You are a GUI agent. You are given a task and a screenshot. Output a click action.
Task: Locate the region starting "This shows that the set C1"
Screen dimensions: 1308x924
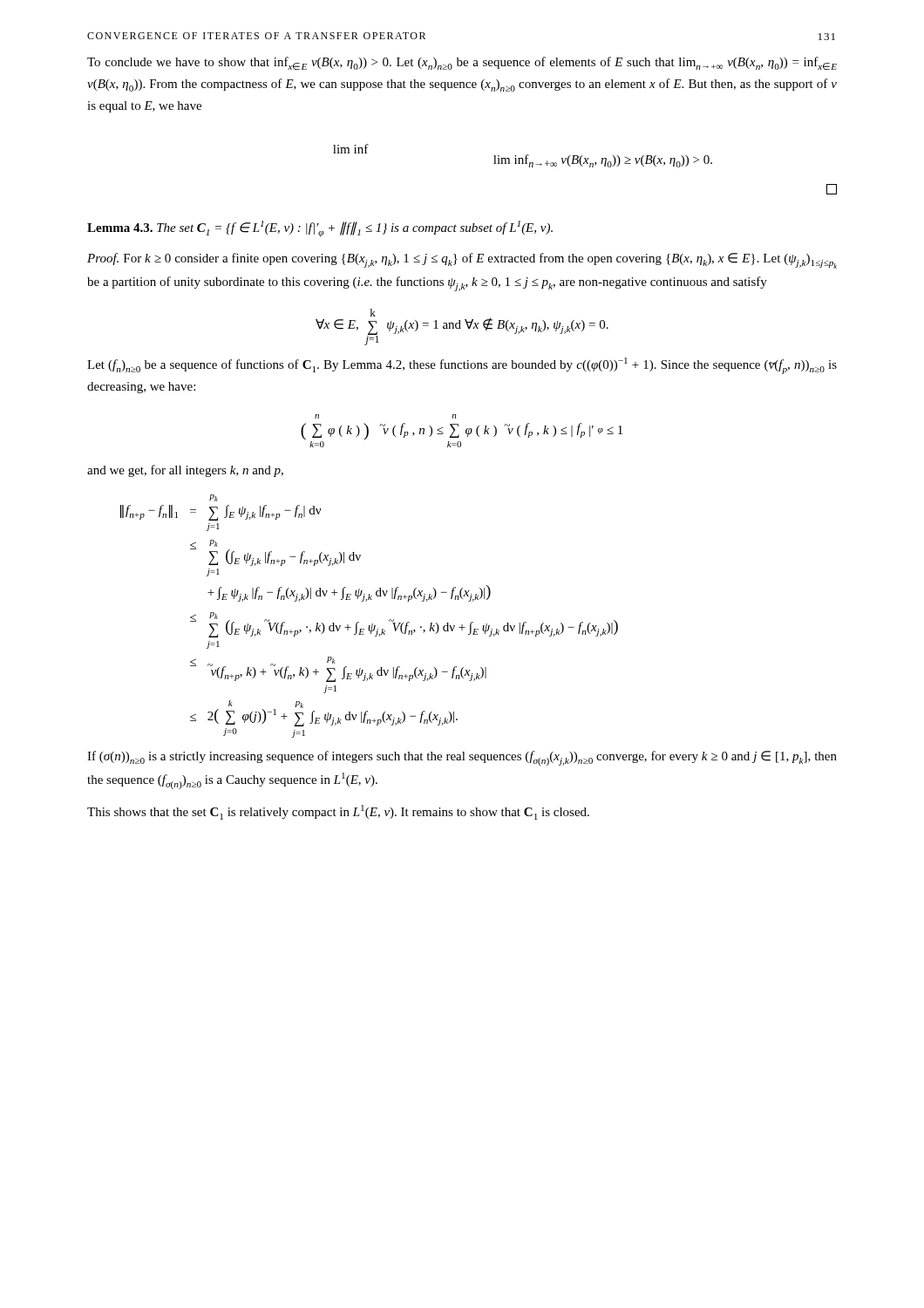pyautogui.click(x=462, y=812)
